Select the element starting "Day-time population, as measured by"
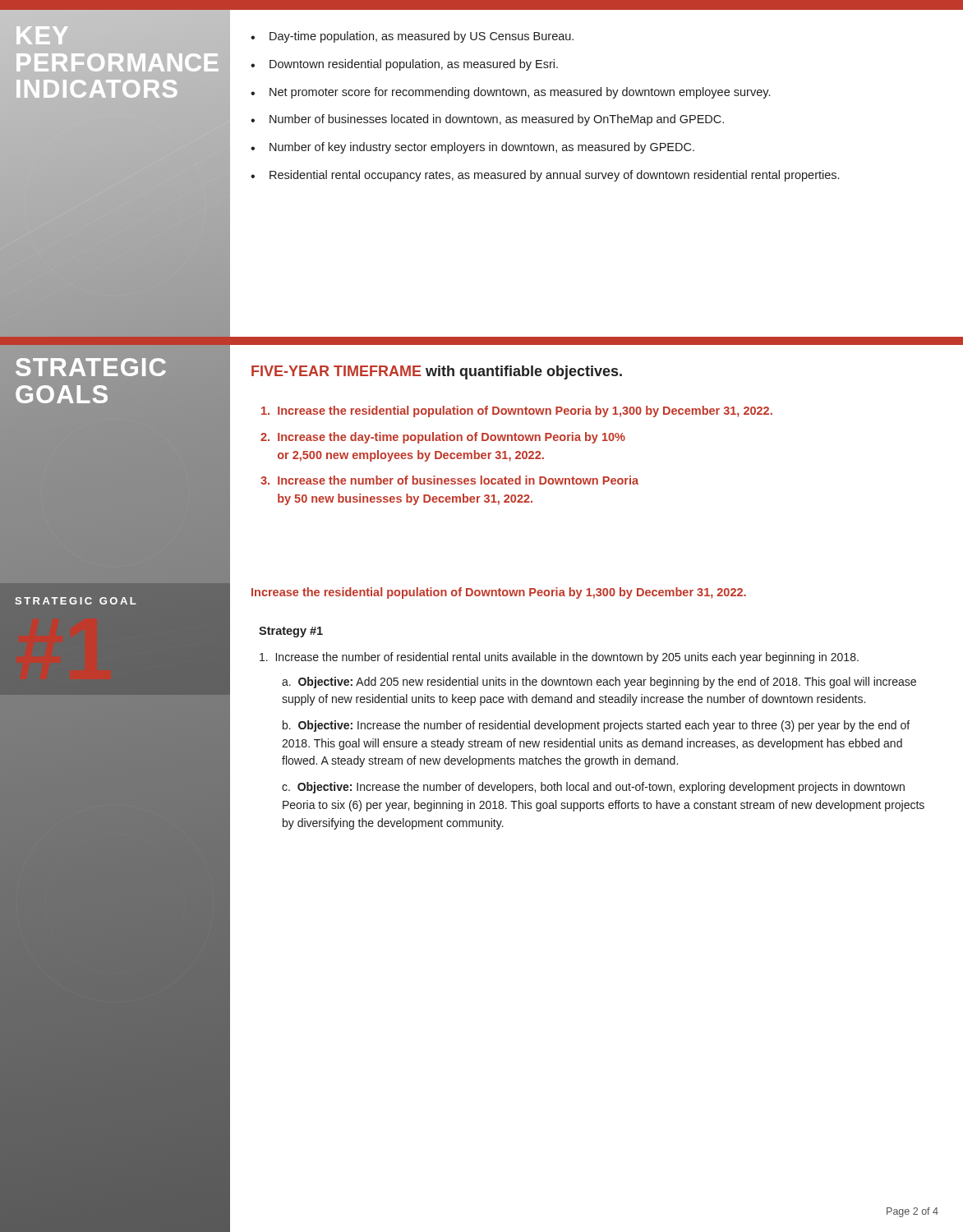 pyautogui.click(x=594, y=106)
